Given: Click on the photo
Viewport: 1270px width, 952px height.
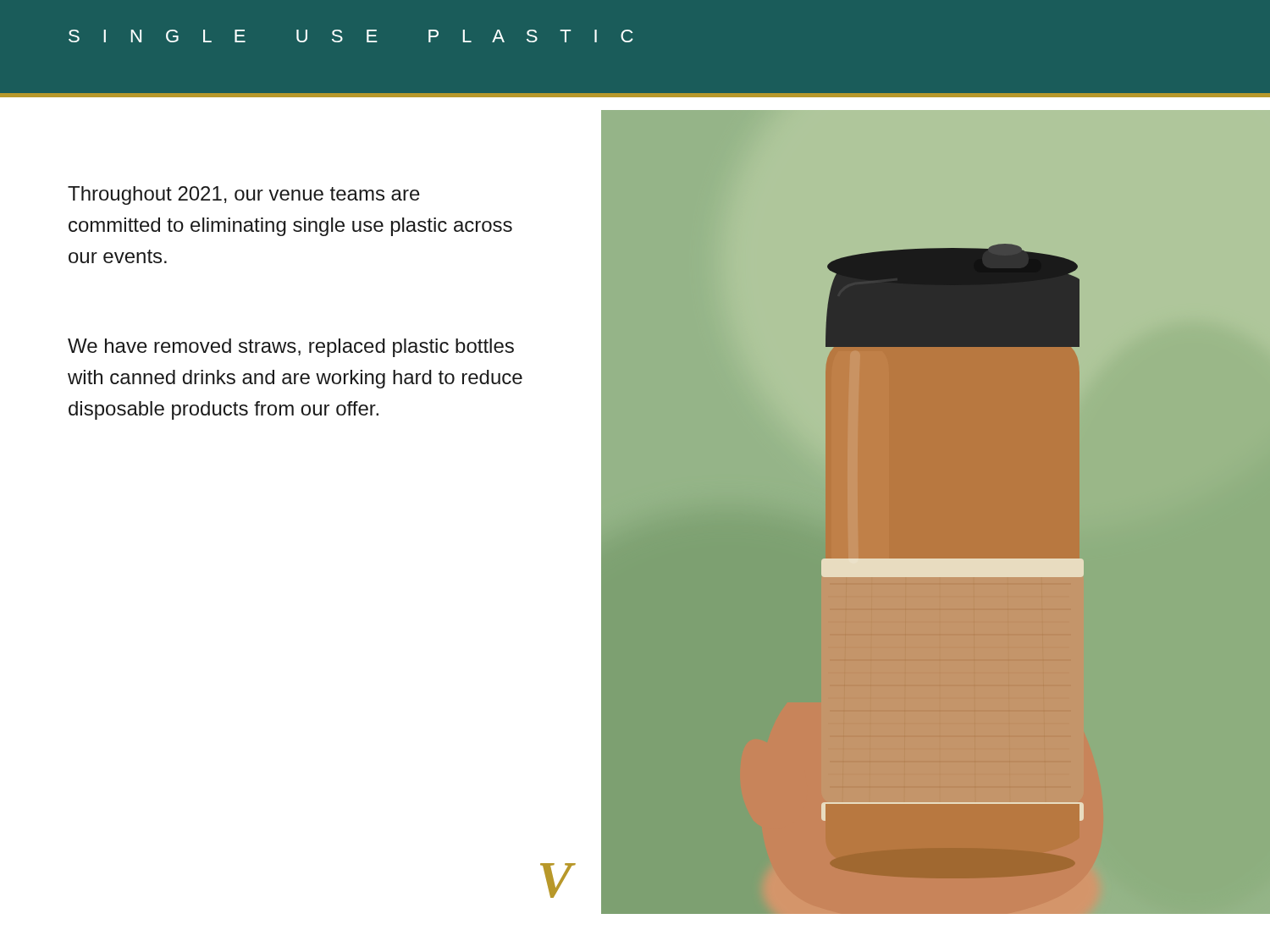Looking at the screenshot, I should (936, 512).
